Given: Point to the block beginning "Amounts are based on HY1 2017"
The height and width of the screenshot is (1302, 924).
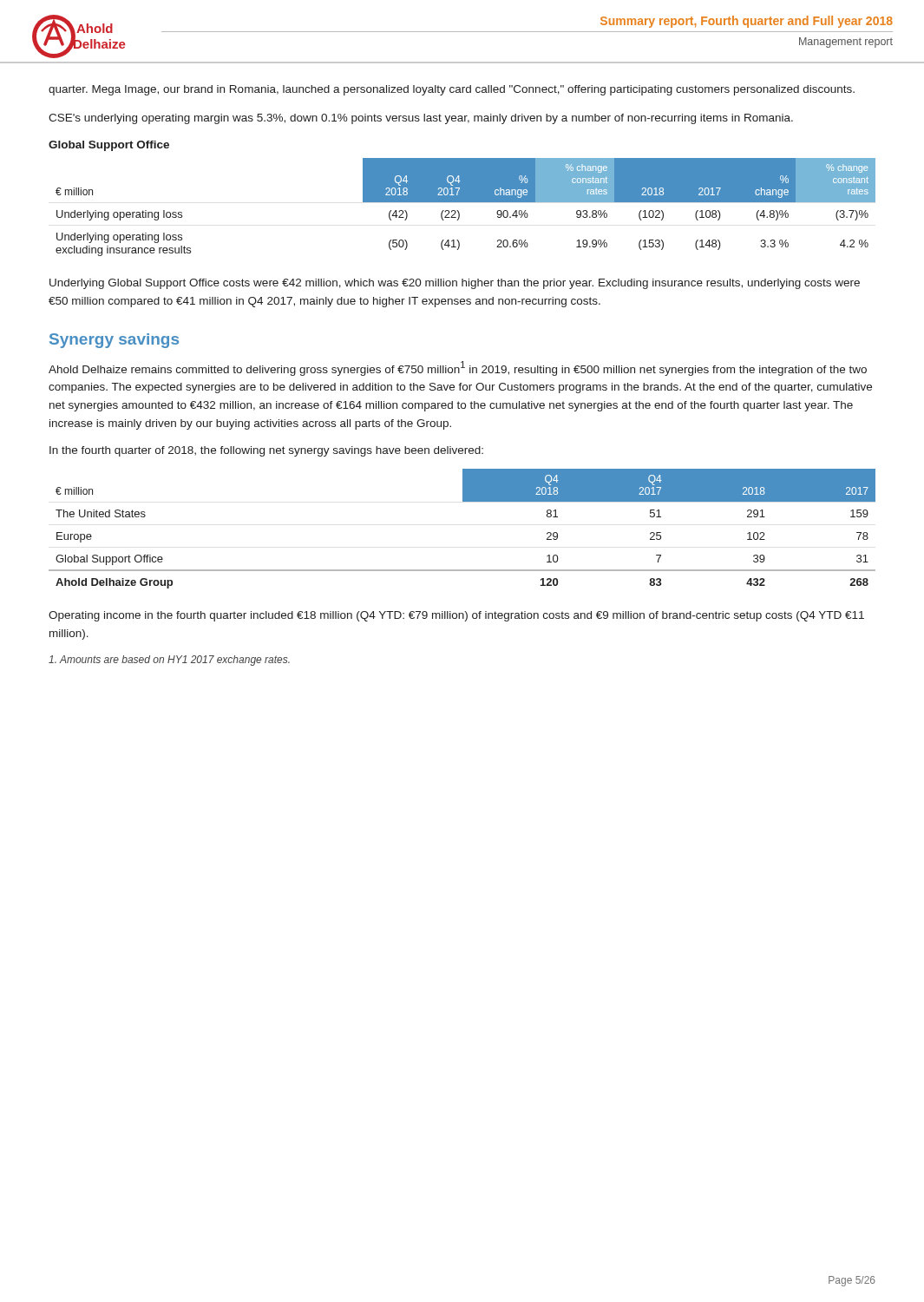Looking at the screenshot, I should coord(170,660).
